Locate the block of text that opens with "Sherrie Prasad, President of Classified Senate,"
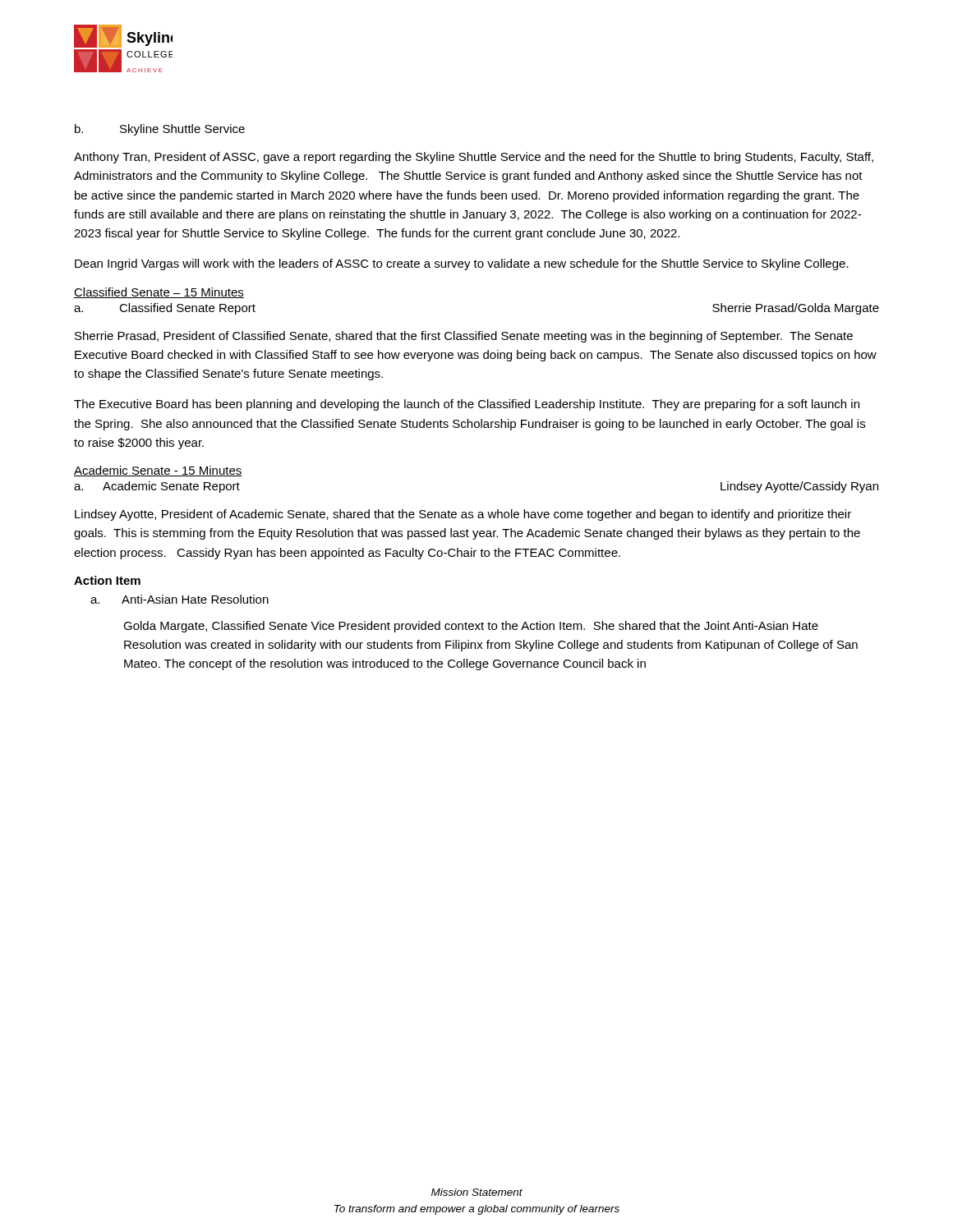This screenshot has height=1232, width=953. click(x=476, y=354)
